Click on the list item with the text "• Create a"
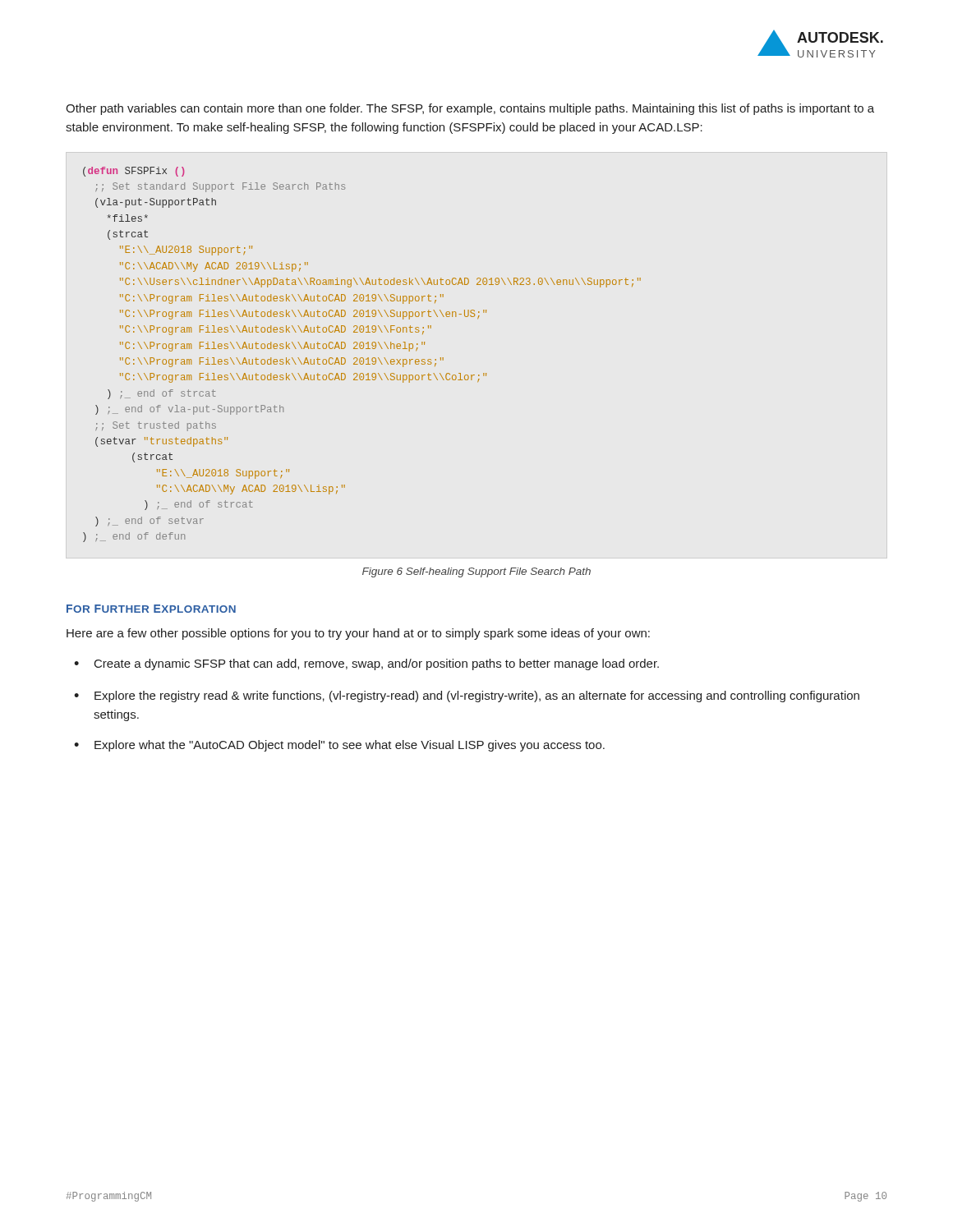 [481, 664]
